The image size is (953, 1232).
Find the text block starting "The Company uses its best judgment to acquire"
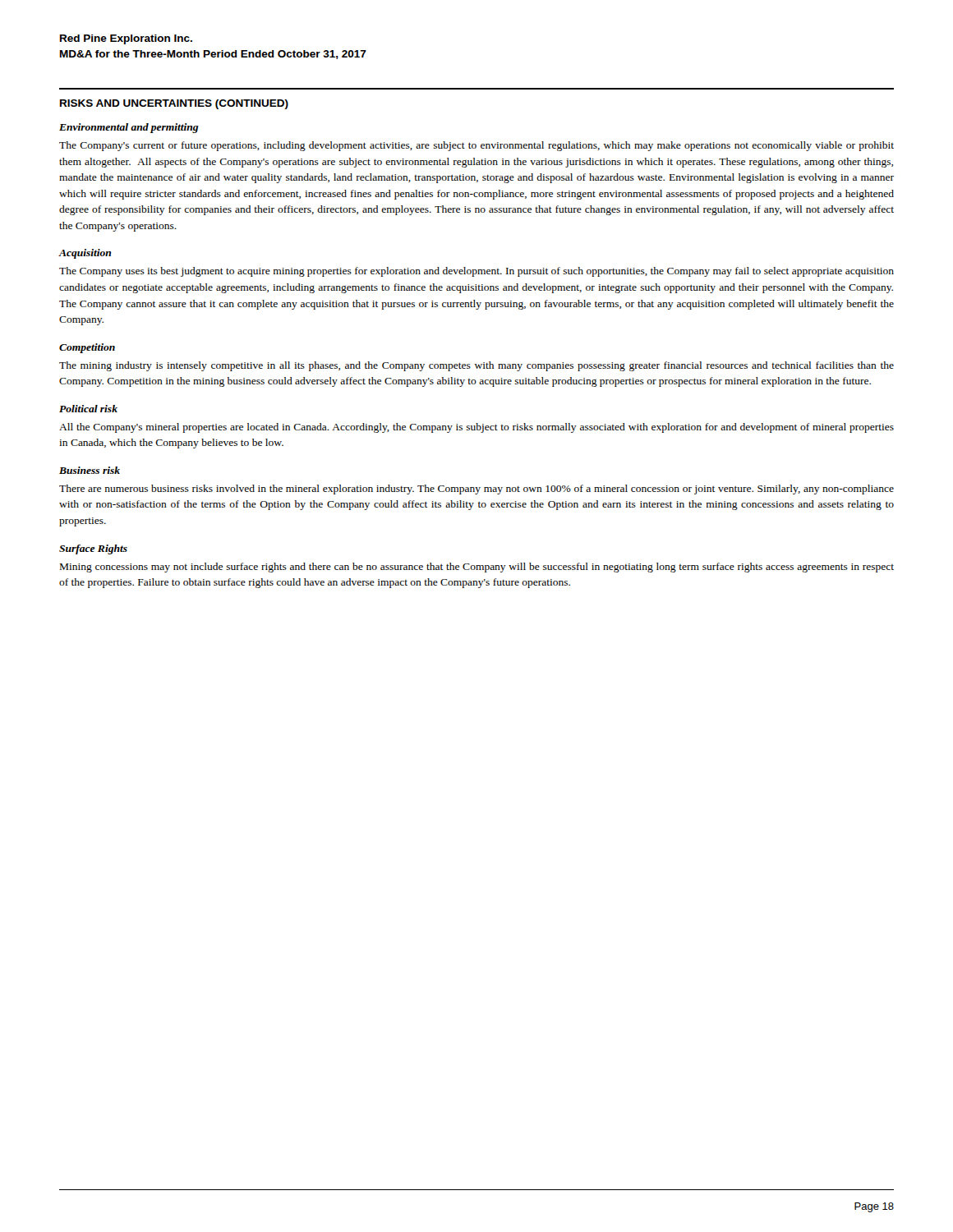point(476,295)
